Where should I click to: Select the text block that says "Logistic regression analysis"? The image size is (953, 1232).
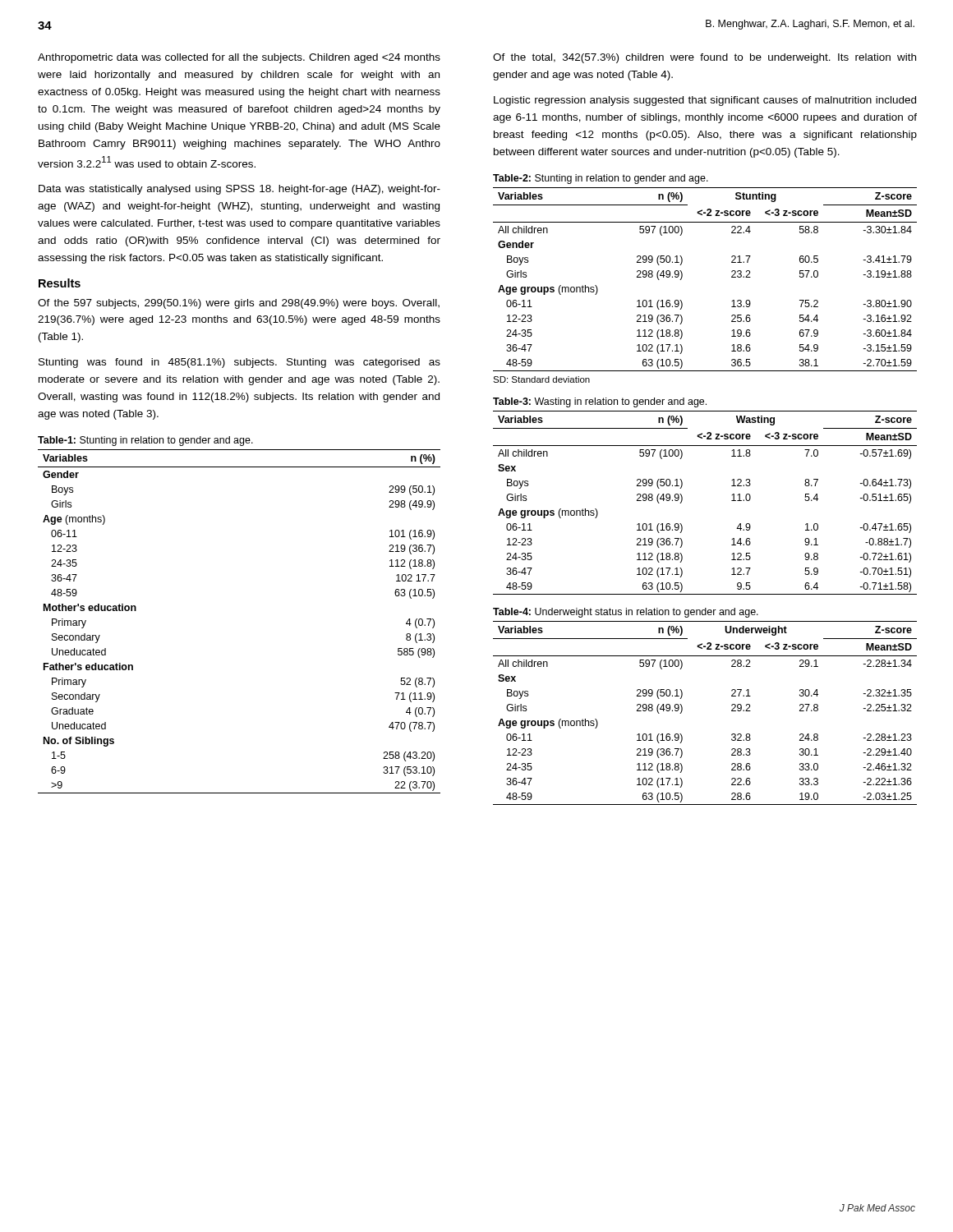[705, 126]
